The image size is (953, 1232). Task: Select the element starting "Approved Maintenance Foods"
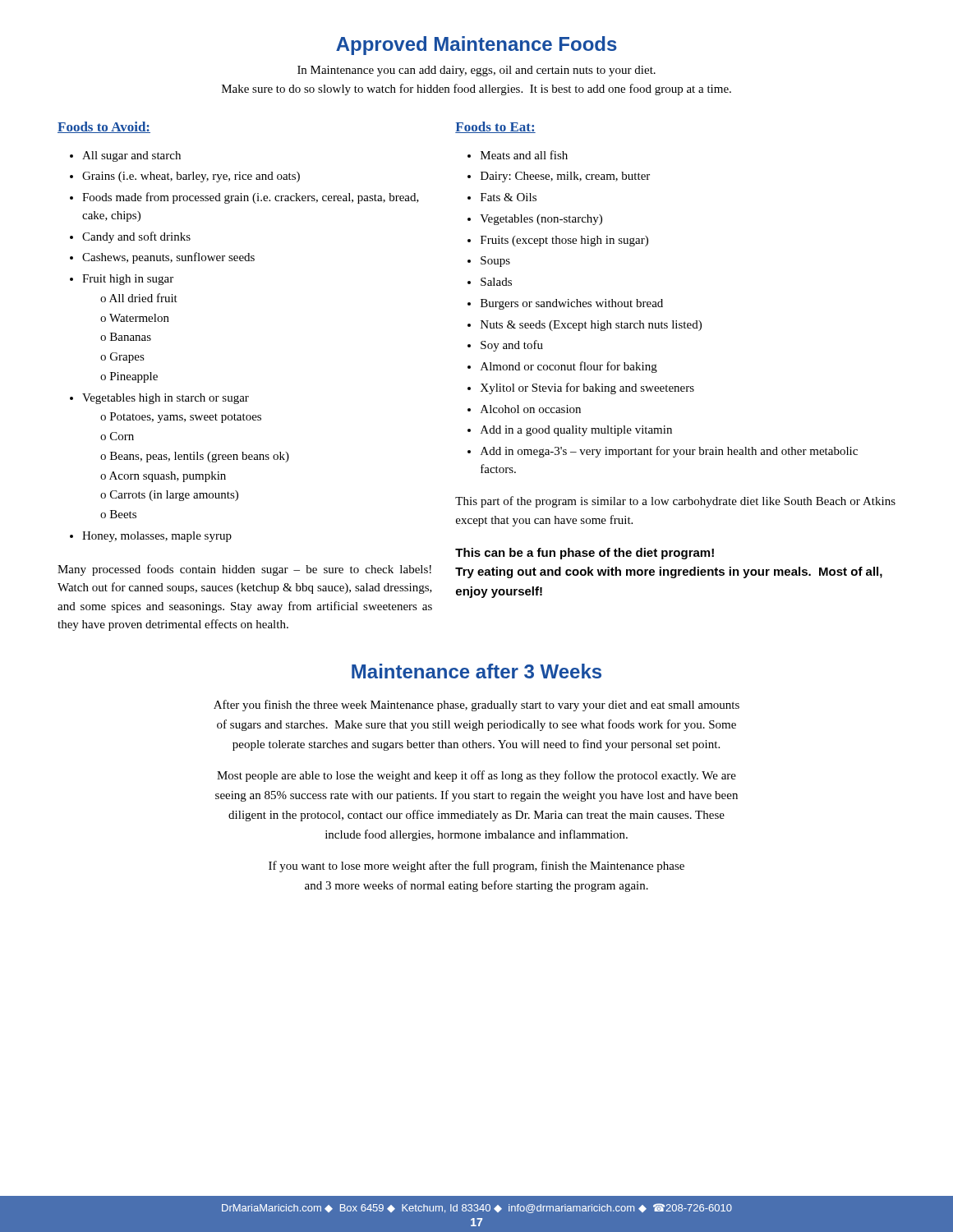476,44
